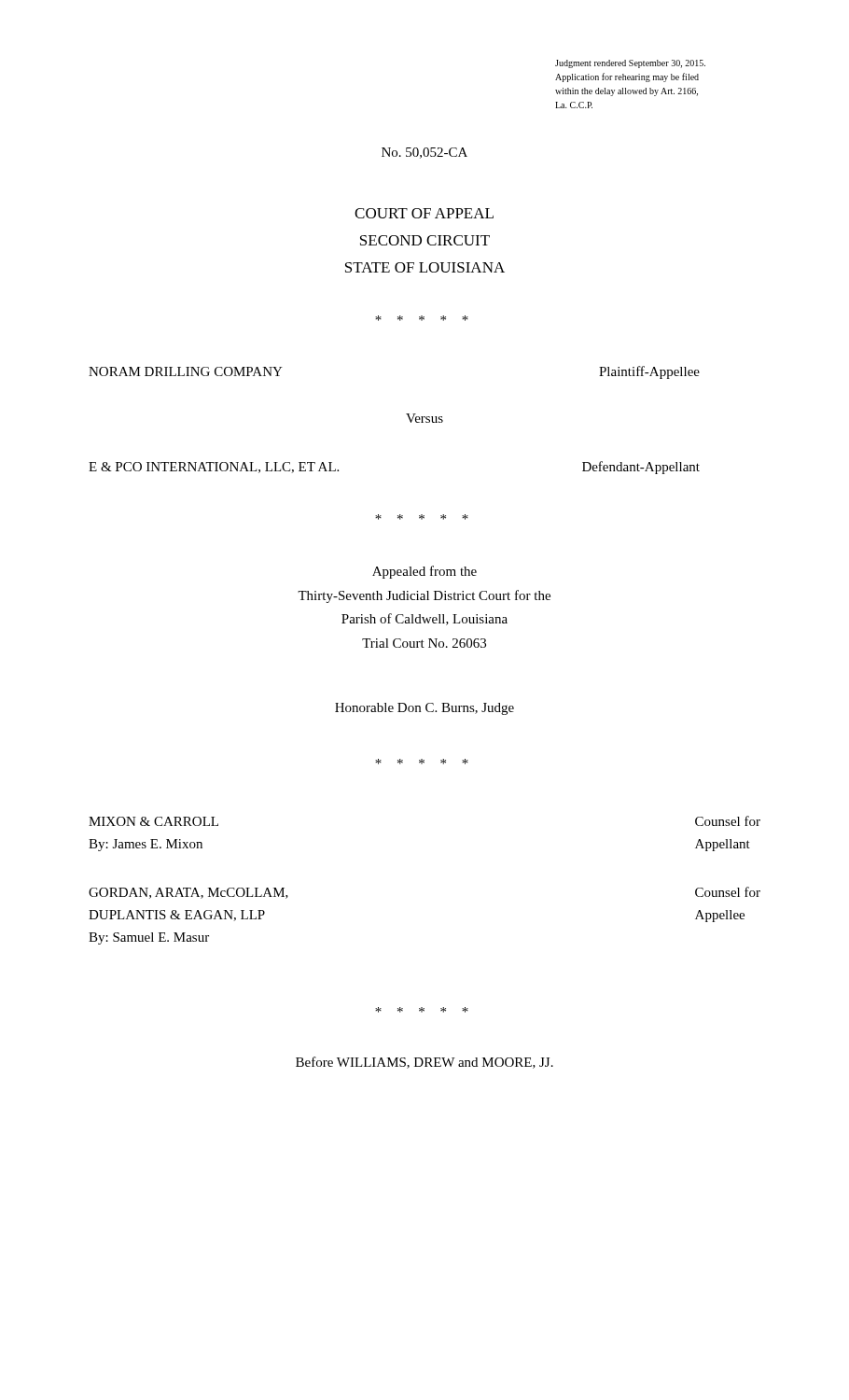The width and height of the screenshot is (849, 1400).
Task: Find the text block that reads "Honorable Don C. Burns,"
Action: tap(424, 707)
